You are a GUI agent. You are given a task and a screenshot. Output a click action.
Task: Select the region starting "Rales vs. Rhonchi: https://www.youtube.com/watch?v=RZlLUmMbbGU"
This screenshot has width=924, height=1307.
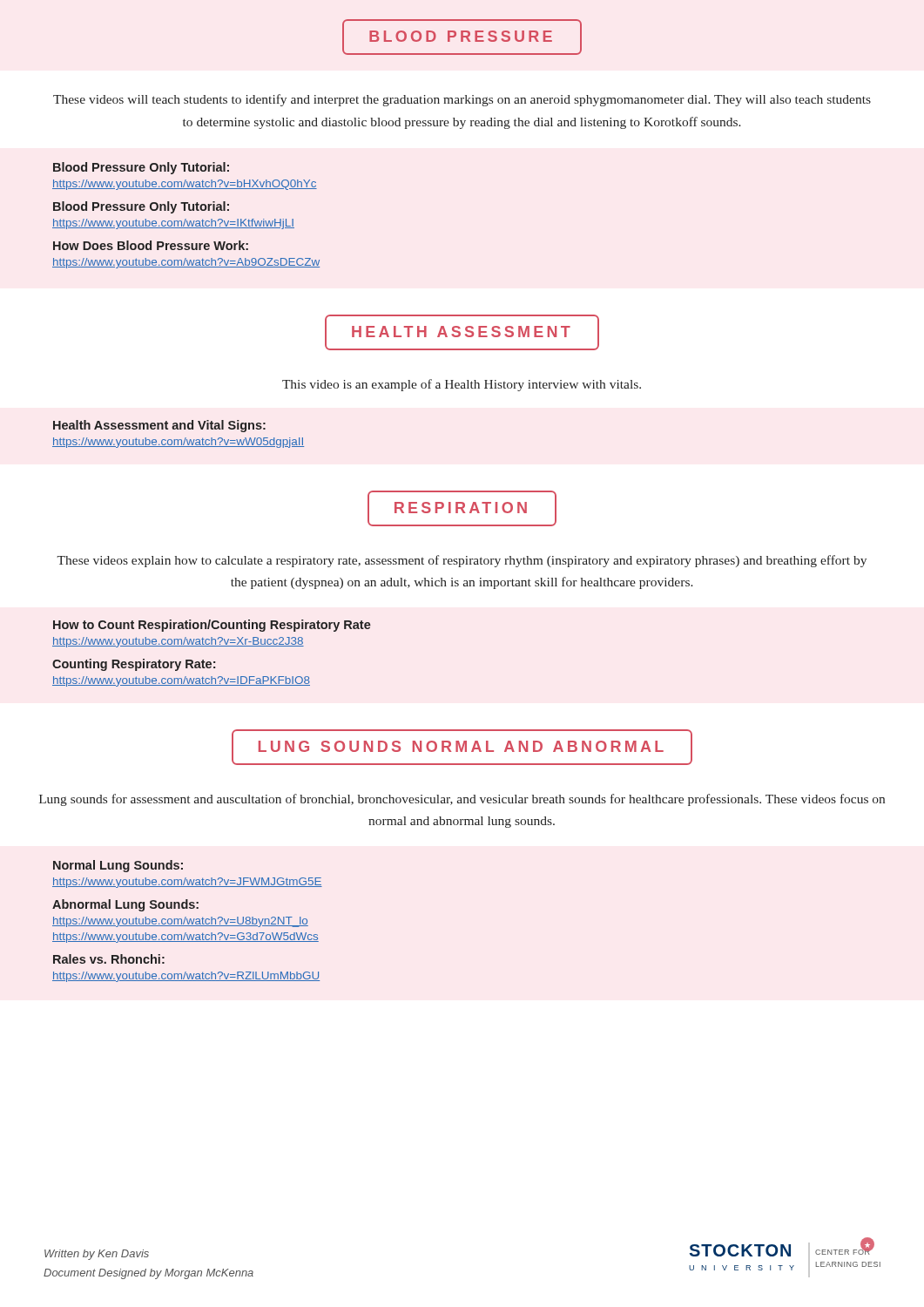pos(109,959)
